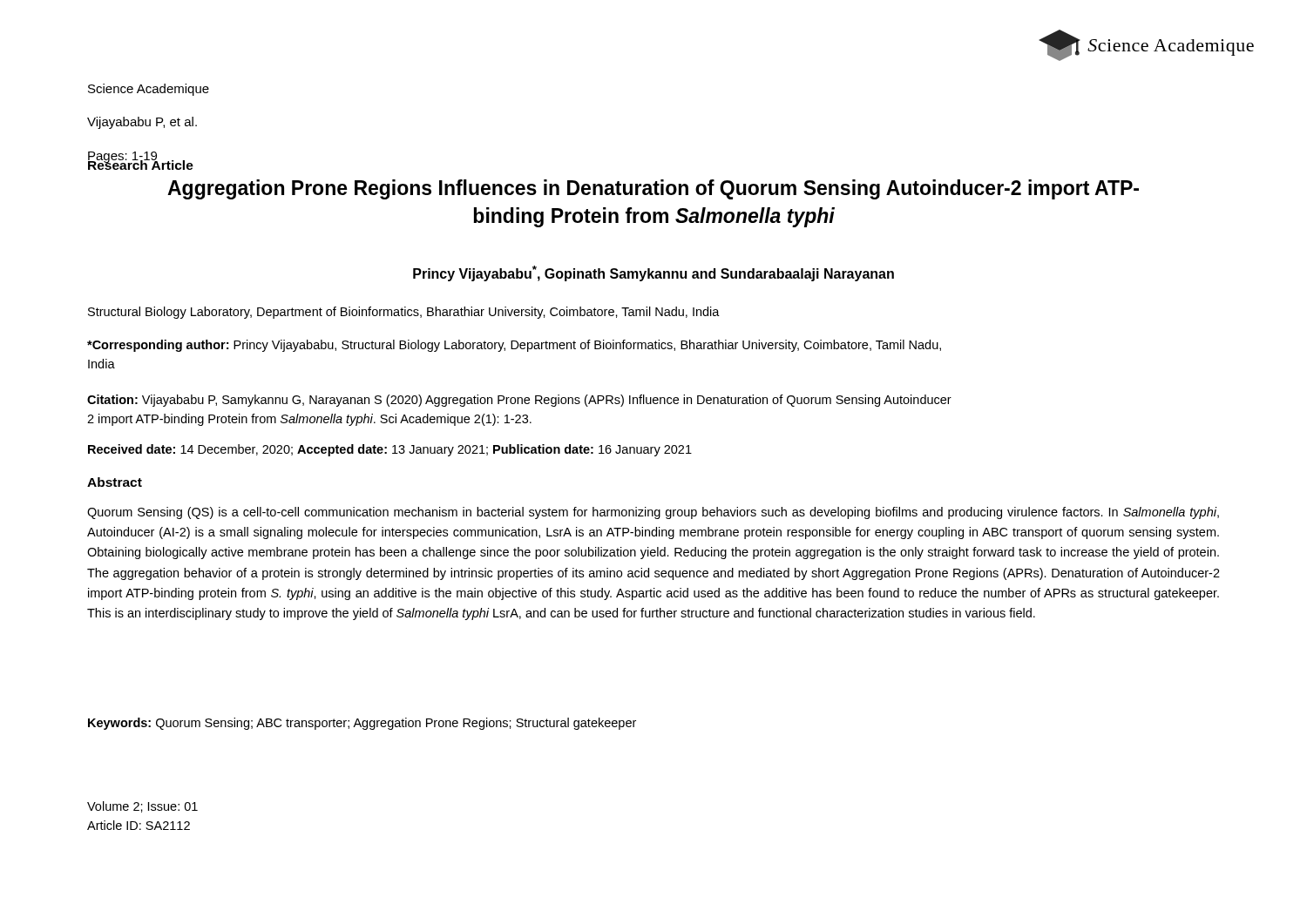Image resolution: width=1307 pixels, height=924 pixels.
Task: Point to the block starting "Keywords: Quorum Sensing; ABC transporter;"
Action: [362, 724]
